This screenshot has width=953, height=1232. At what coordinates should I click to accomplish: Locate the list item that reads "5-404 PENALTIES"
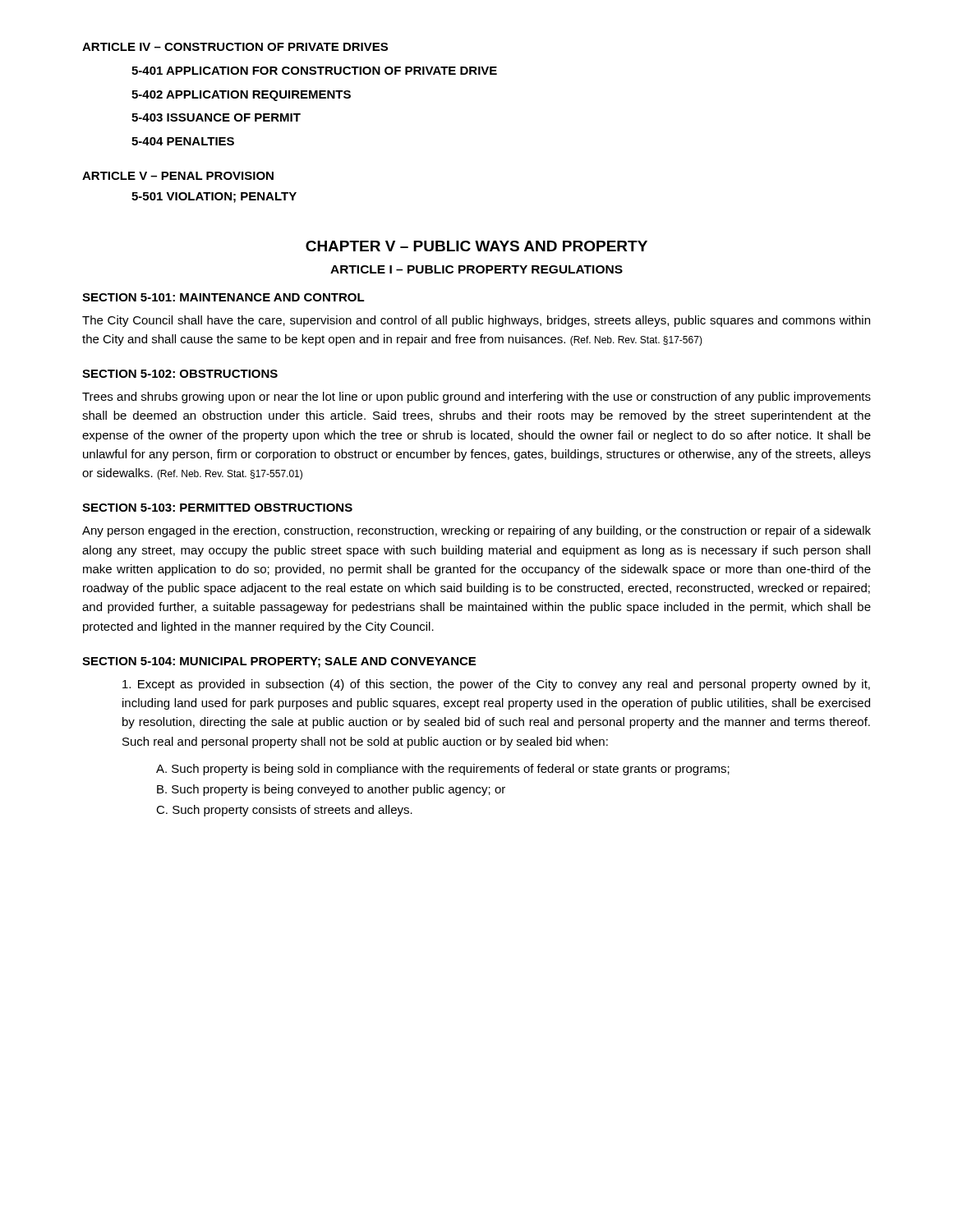(x=183, y=140)
